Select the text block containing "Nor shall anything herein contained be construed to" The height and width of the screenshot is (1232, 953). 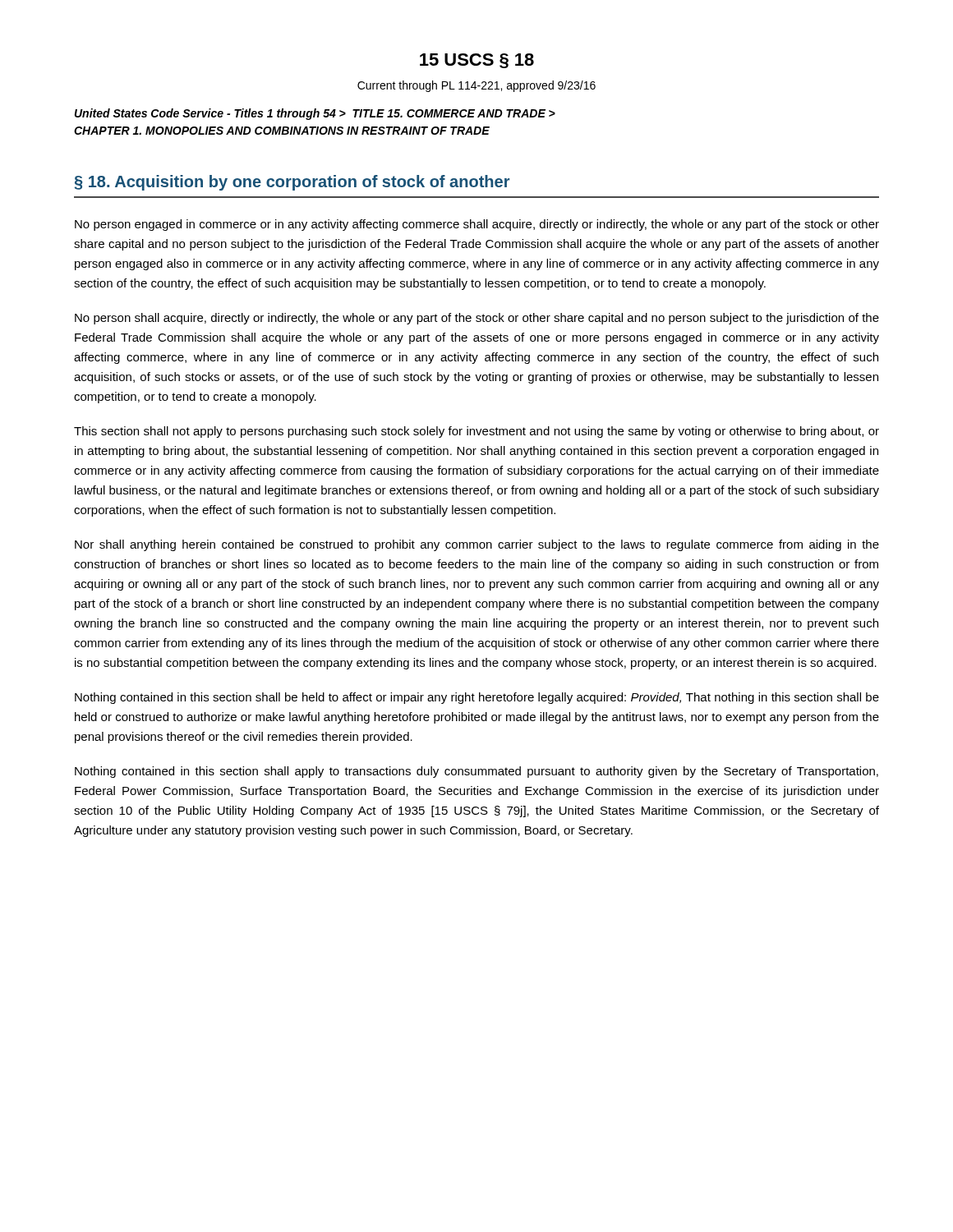(476, 603)
